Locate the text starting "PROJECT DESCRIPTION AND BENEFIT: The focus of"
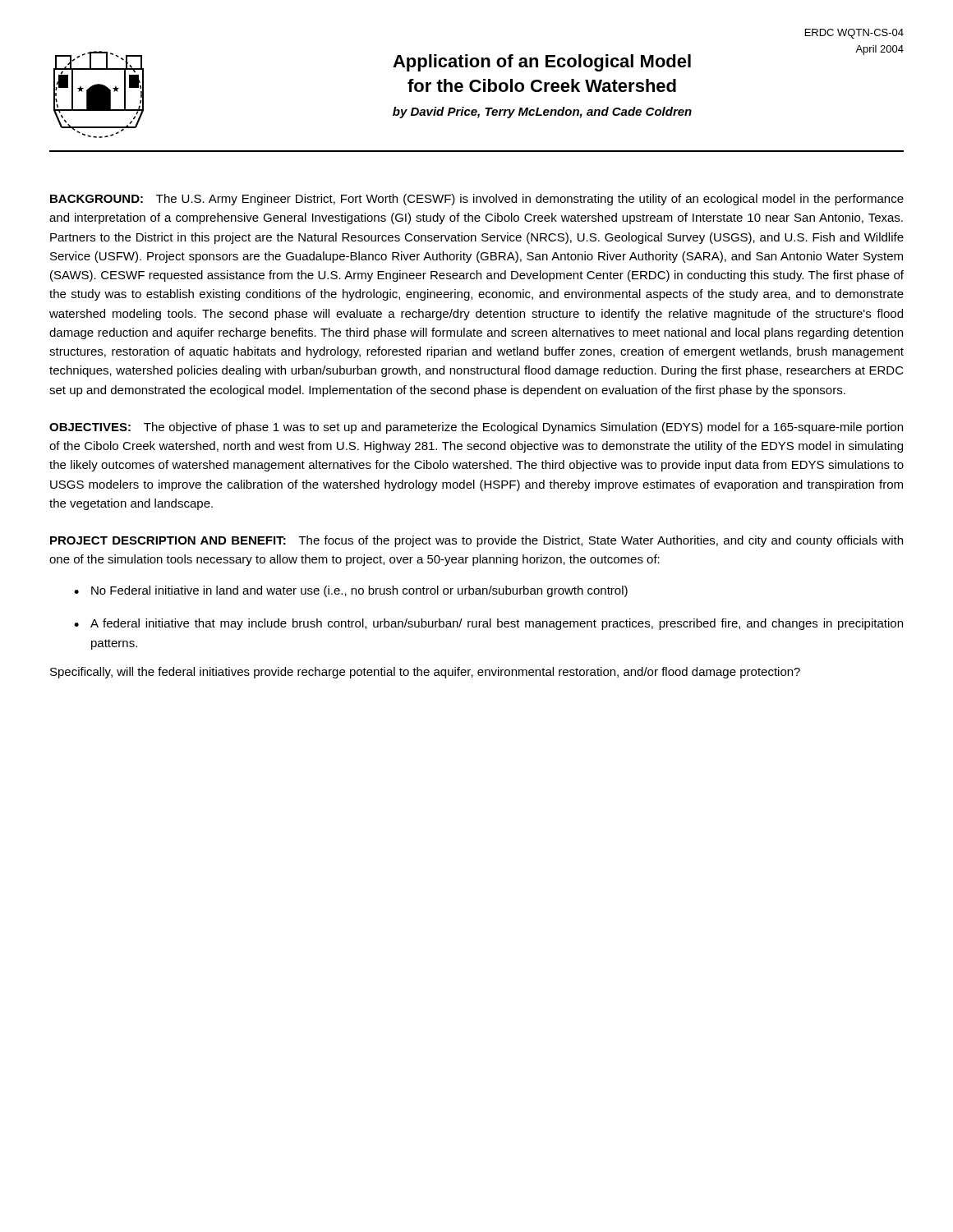This screenshot has height=1232, width=953. tap(476, 550)
